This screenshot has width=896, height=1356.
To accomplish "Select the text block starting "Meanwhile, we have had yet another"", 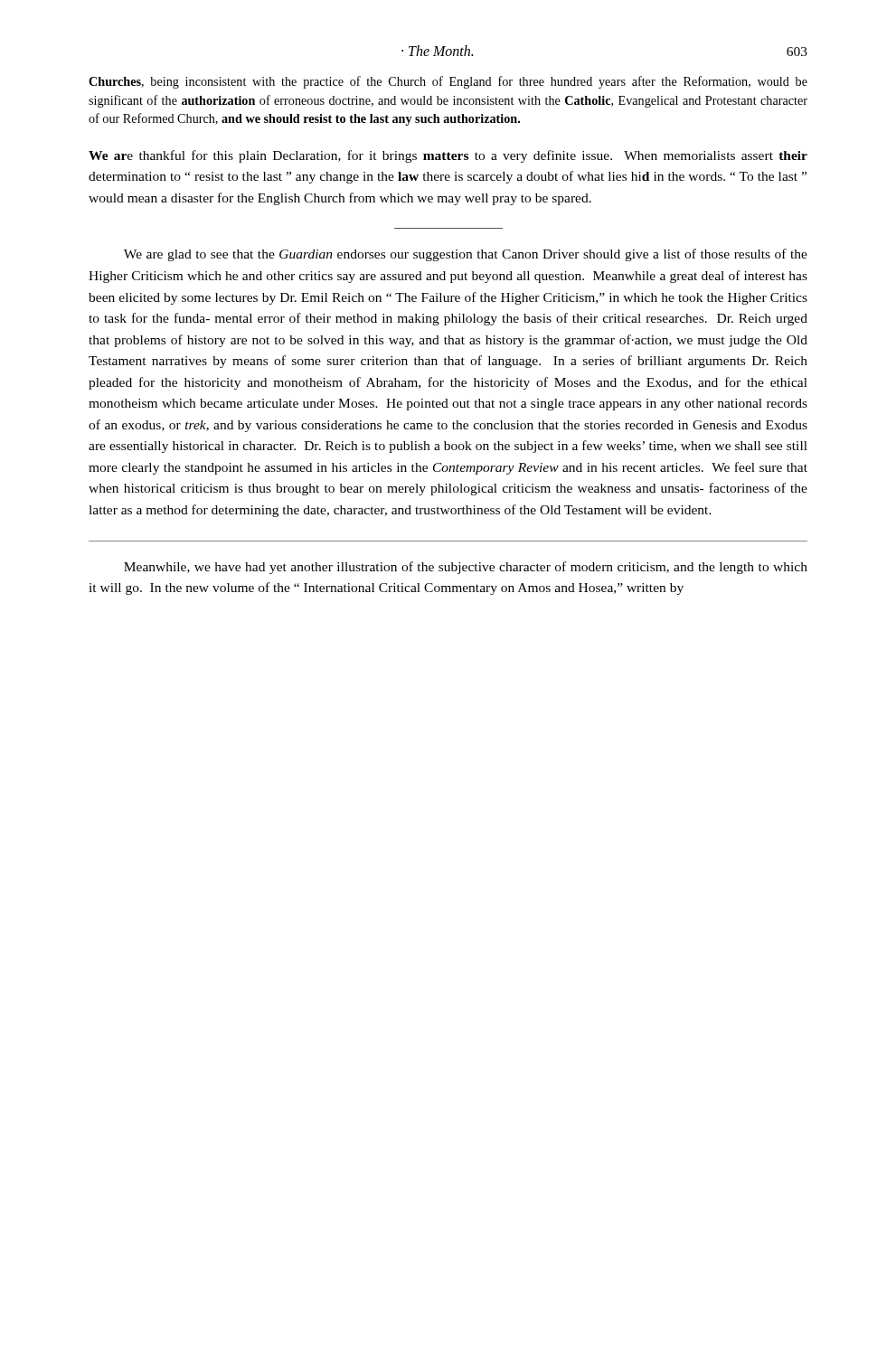I will coord(448,577).
